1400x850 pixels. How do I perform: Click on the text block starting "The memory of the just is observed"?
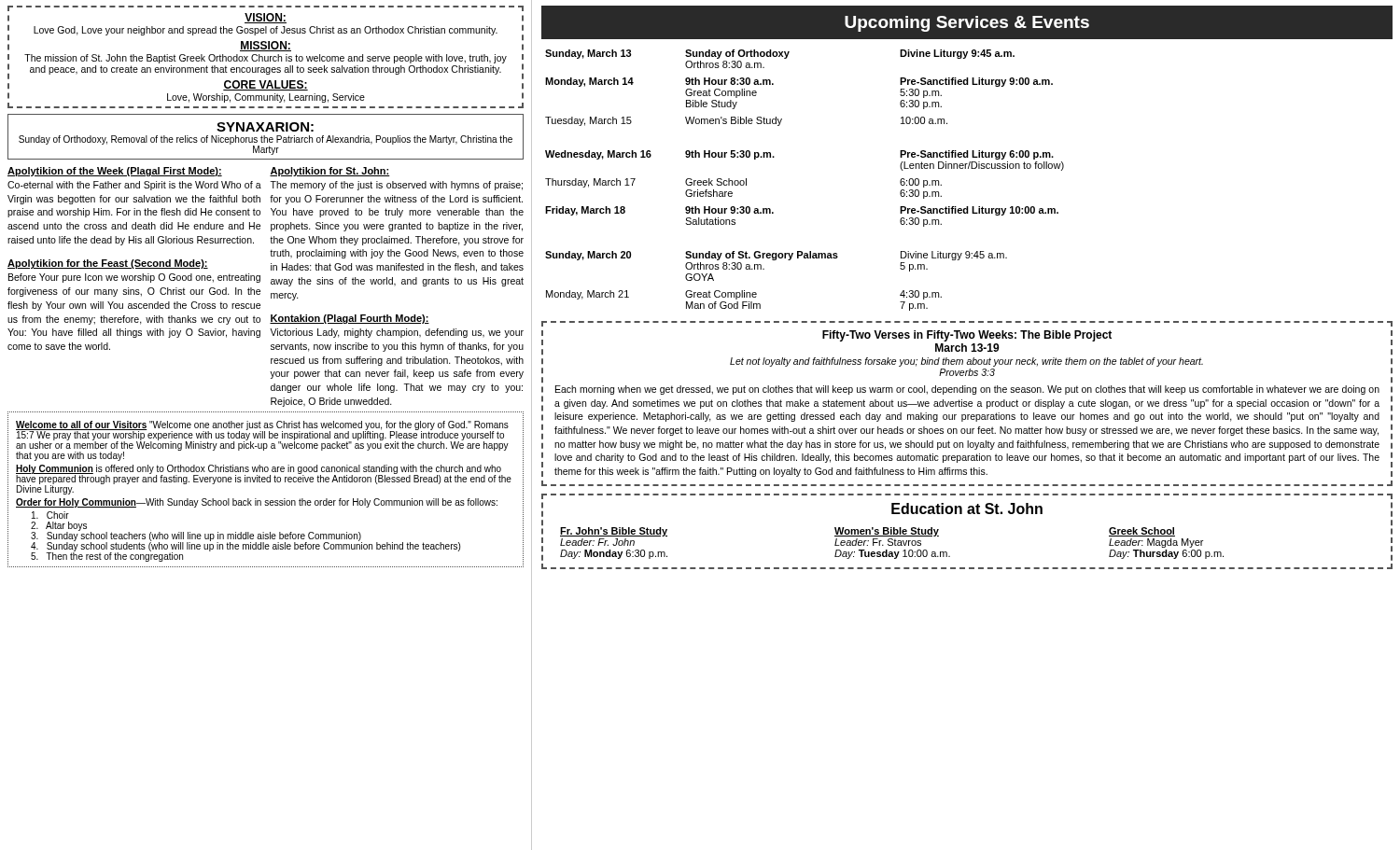pos(397,240)
